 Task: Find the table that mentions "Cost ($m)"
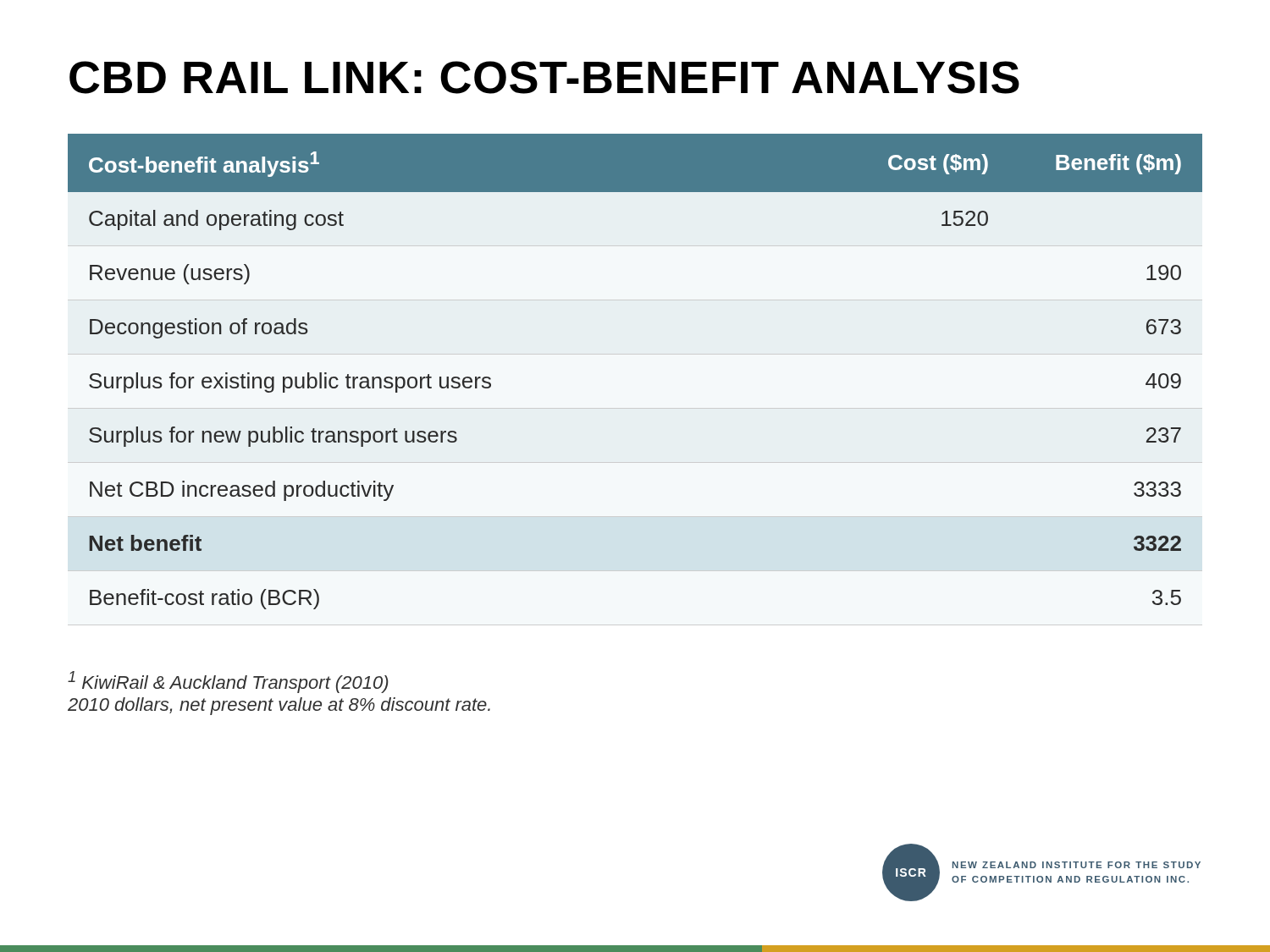635,379
